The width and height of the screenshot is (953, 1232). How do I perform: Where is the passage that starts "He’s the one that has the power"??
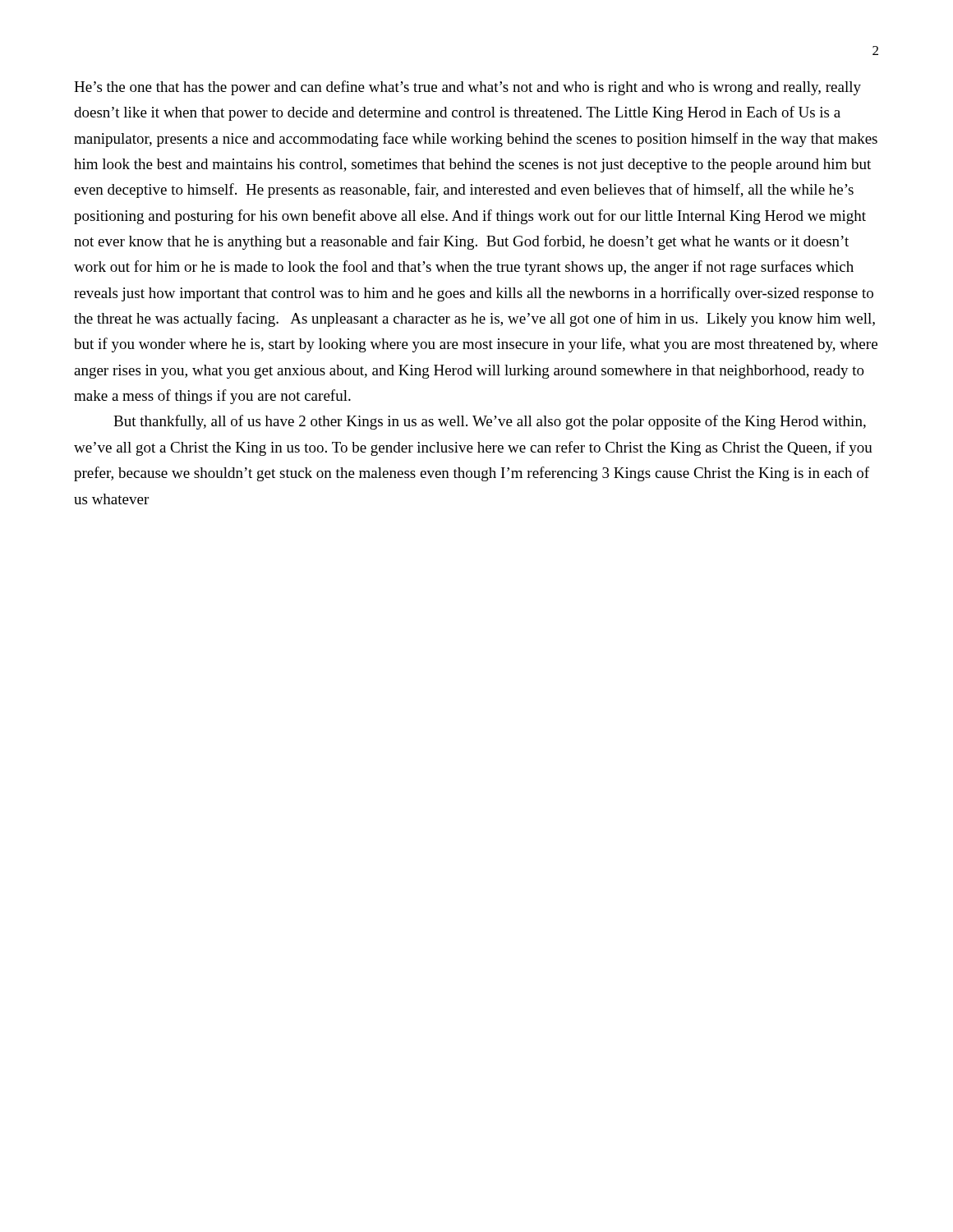point(476,241)
